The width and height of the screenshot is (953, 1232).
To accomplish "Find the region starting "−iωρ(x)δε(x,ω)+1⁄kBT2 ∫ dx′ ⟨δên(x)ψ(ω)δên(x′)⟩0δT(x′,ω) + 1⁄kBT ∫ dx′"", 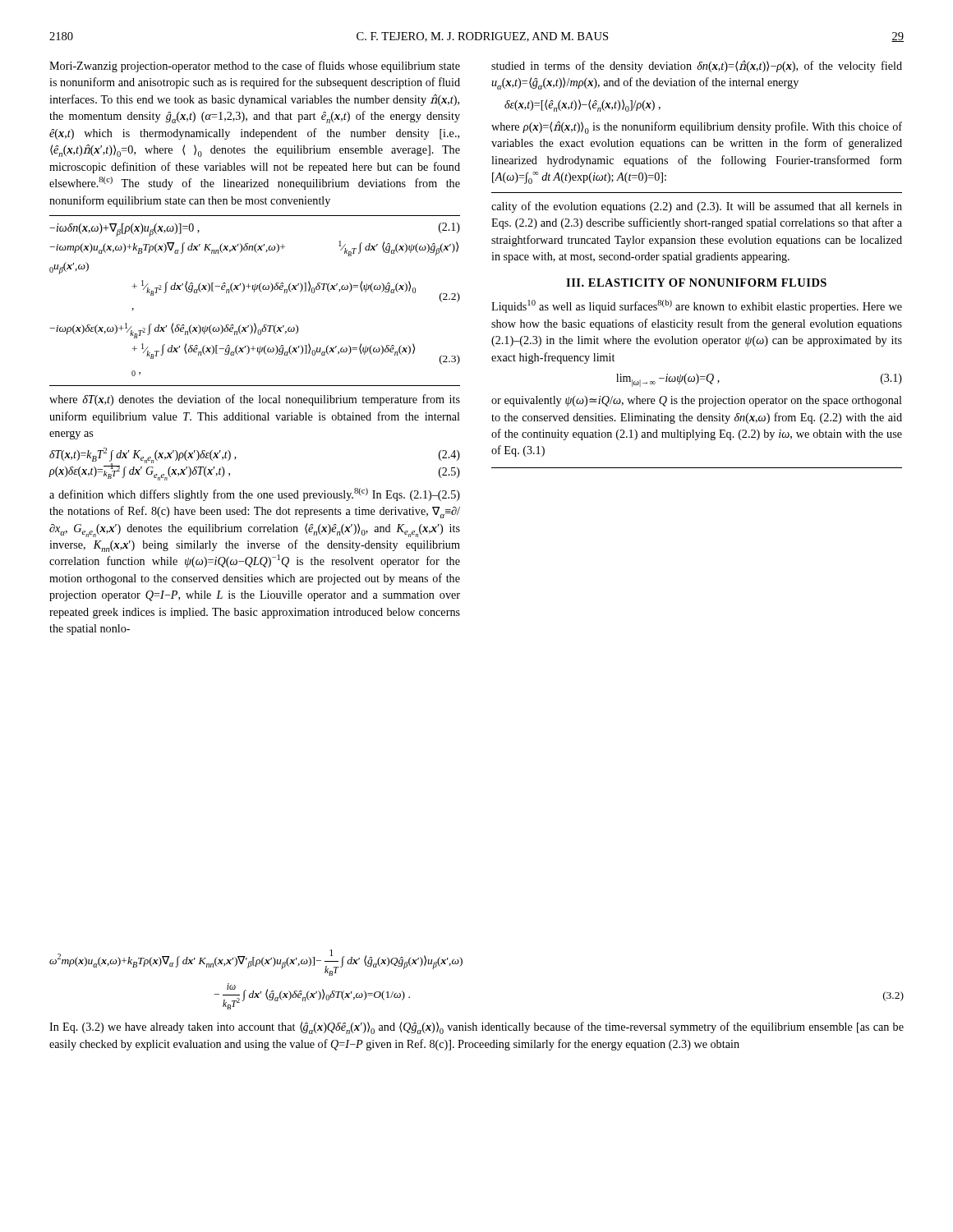I will (x=255, y=349).
